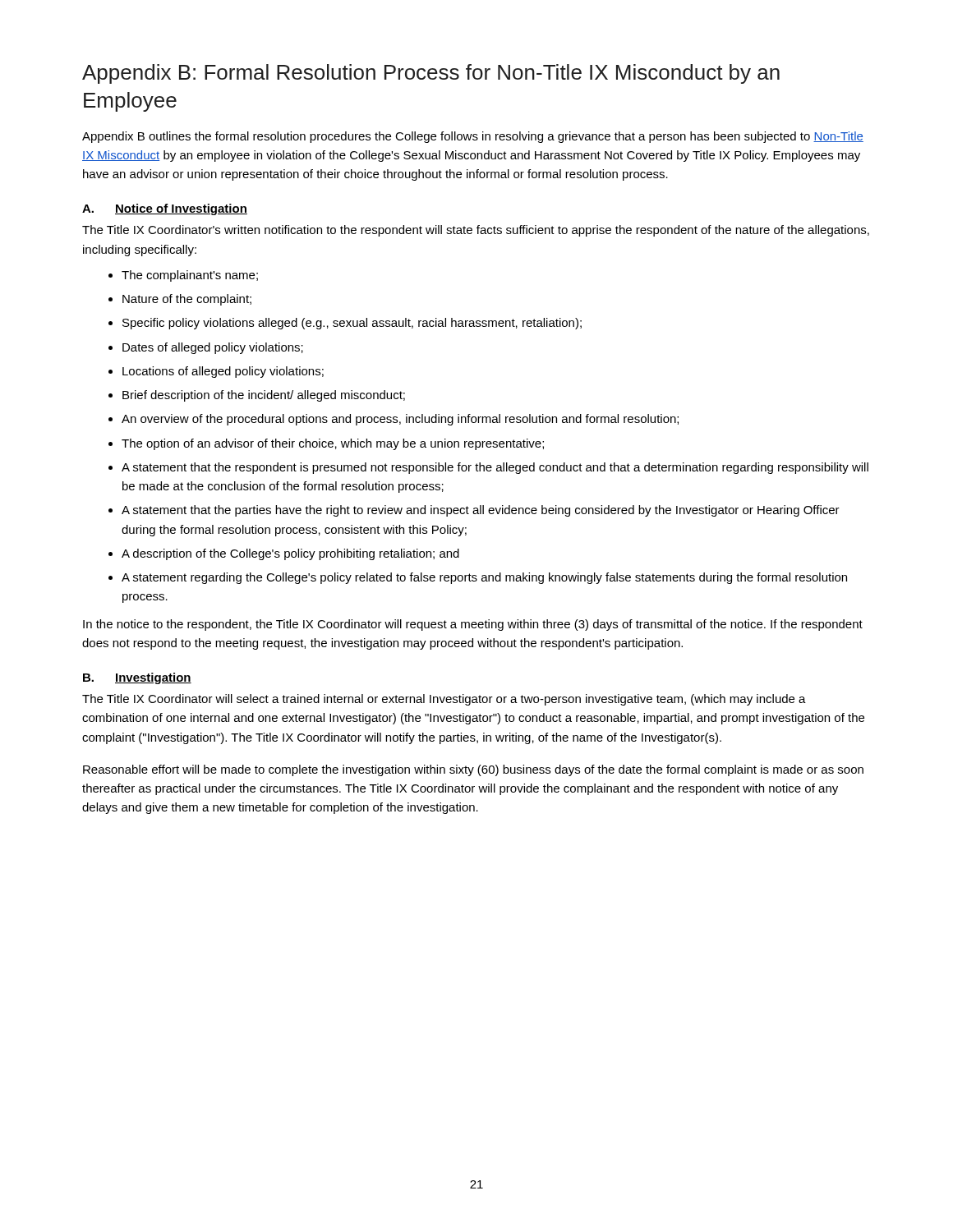The image size is (953, 1232).
Task: Find the text block with the text "In the notice to the"
Action: point(472,633)
